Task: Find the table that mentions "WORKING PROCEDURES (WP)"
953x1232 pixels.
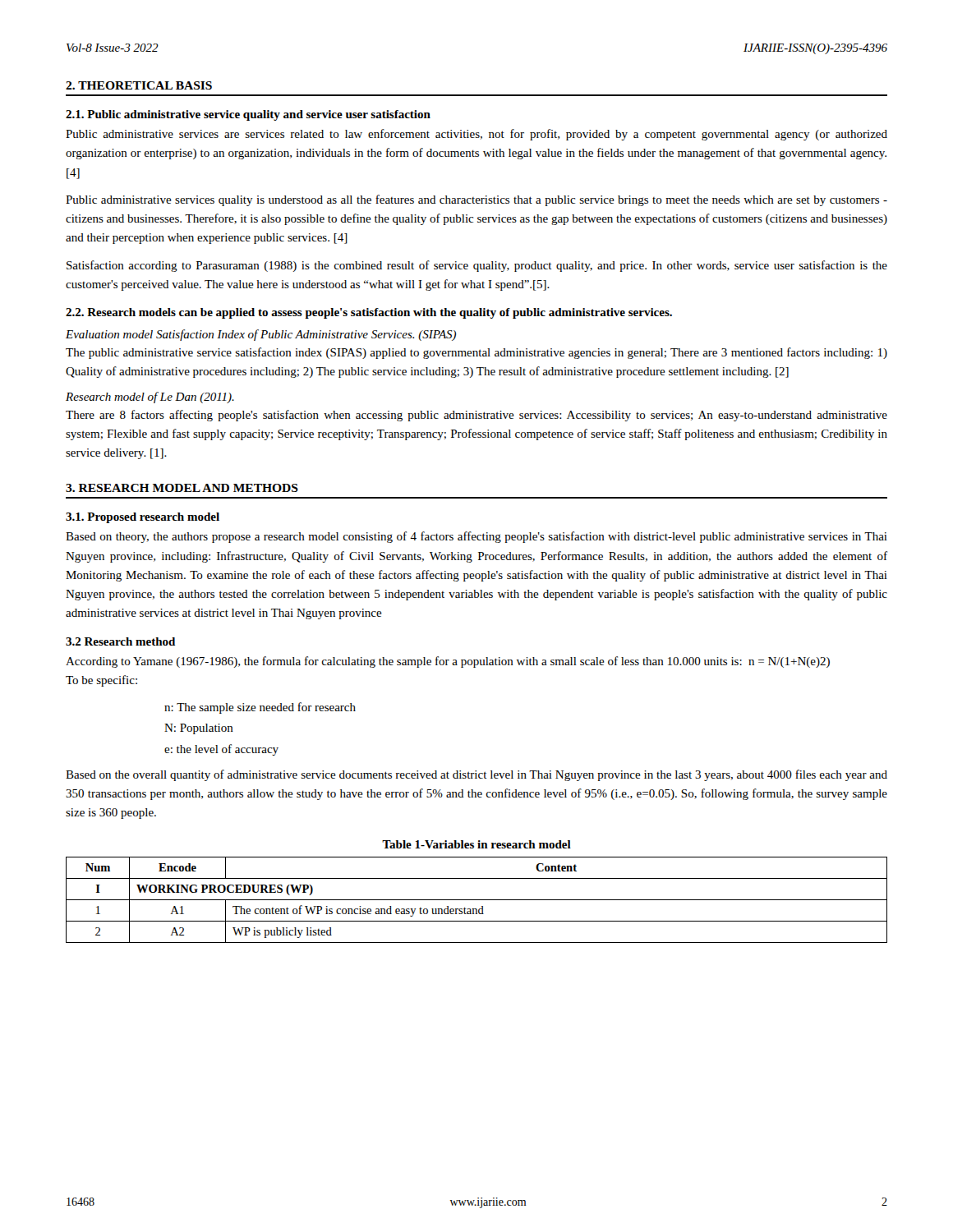Action: tap(476, 899)
